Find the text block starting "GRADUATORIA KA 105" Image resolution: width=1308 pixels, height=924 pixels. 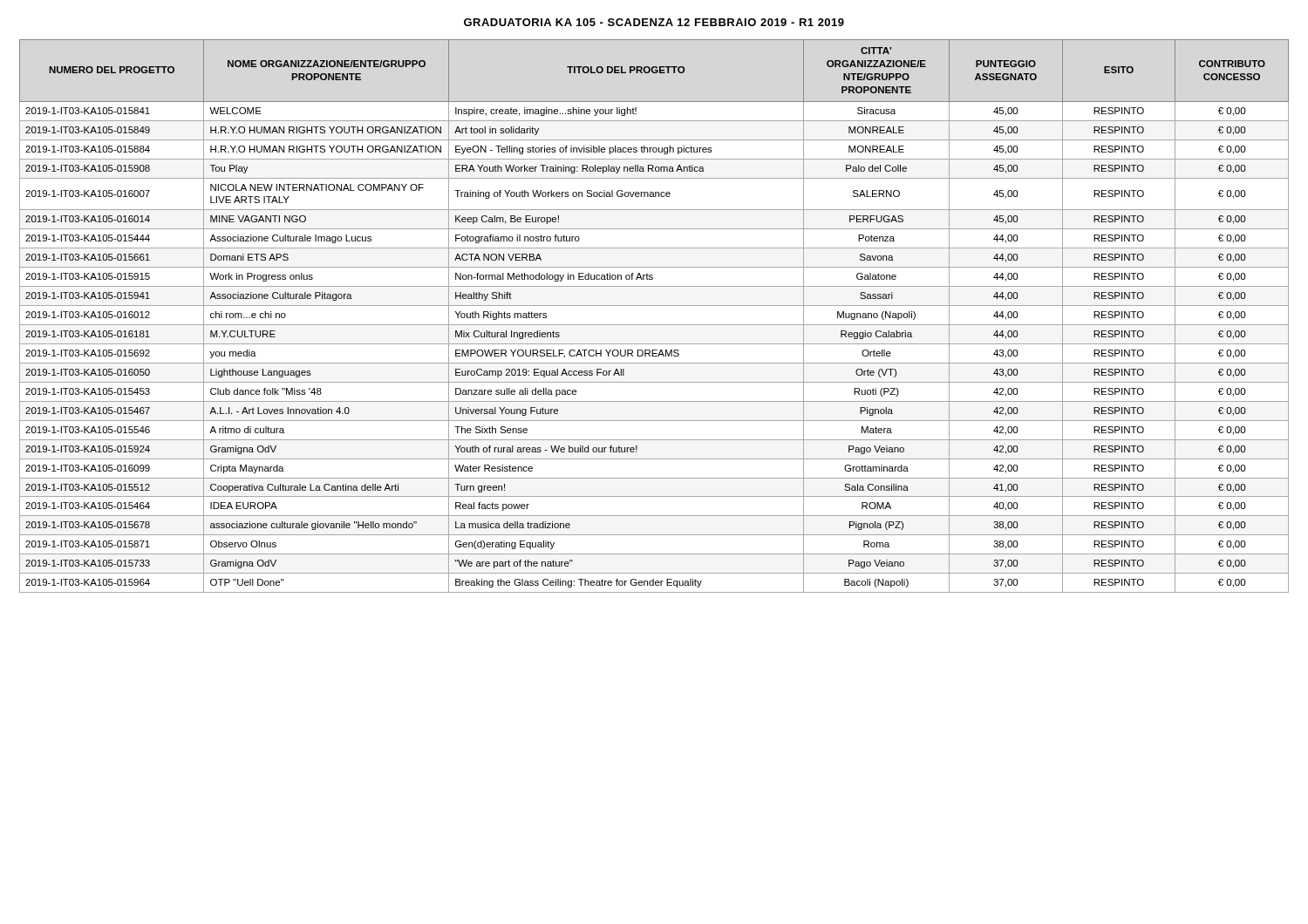click(x=654, y=22)
